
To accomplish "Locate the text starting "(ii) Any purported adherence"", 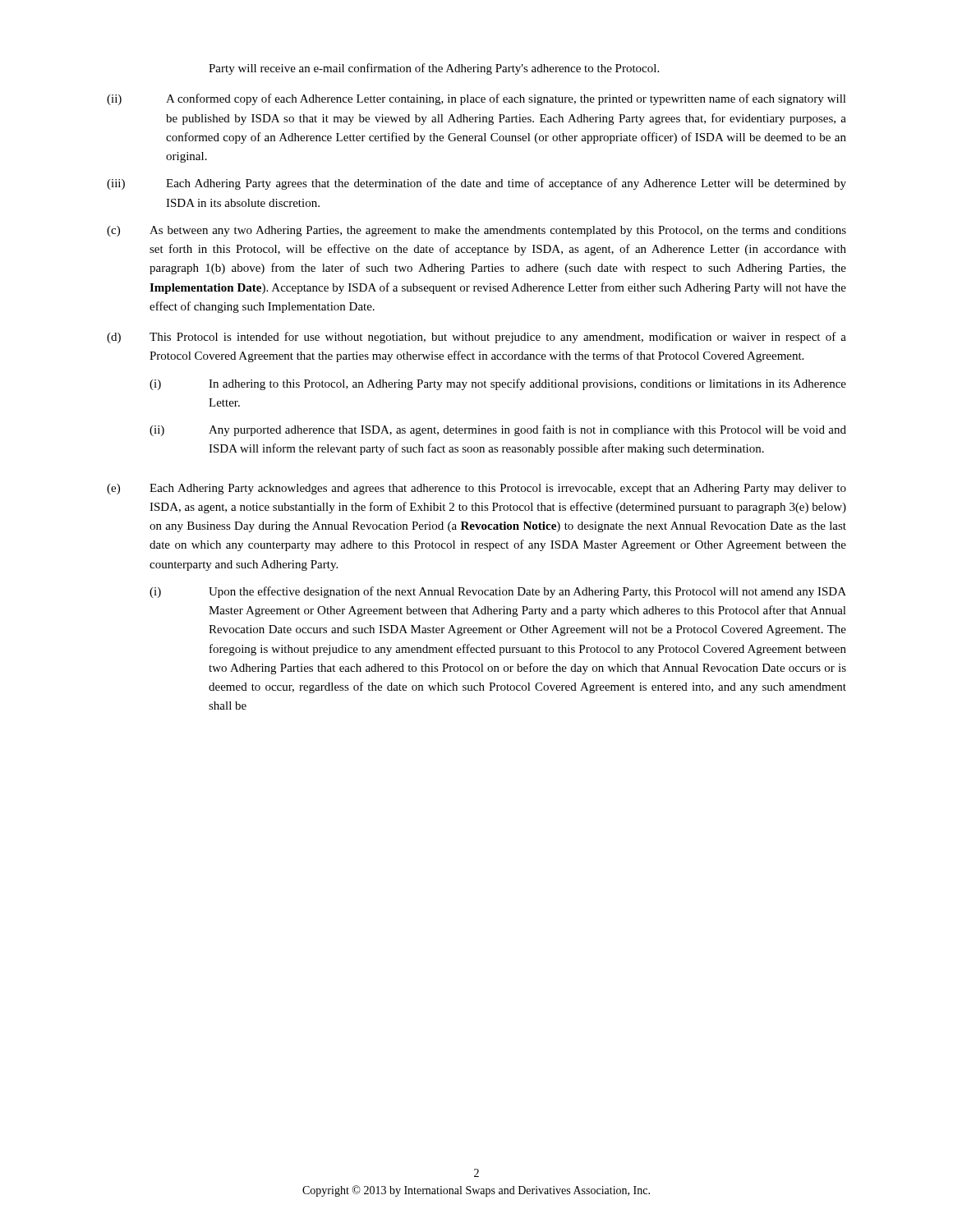I will coord(498,440).
